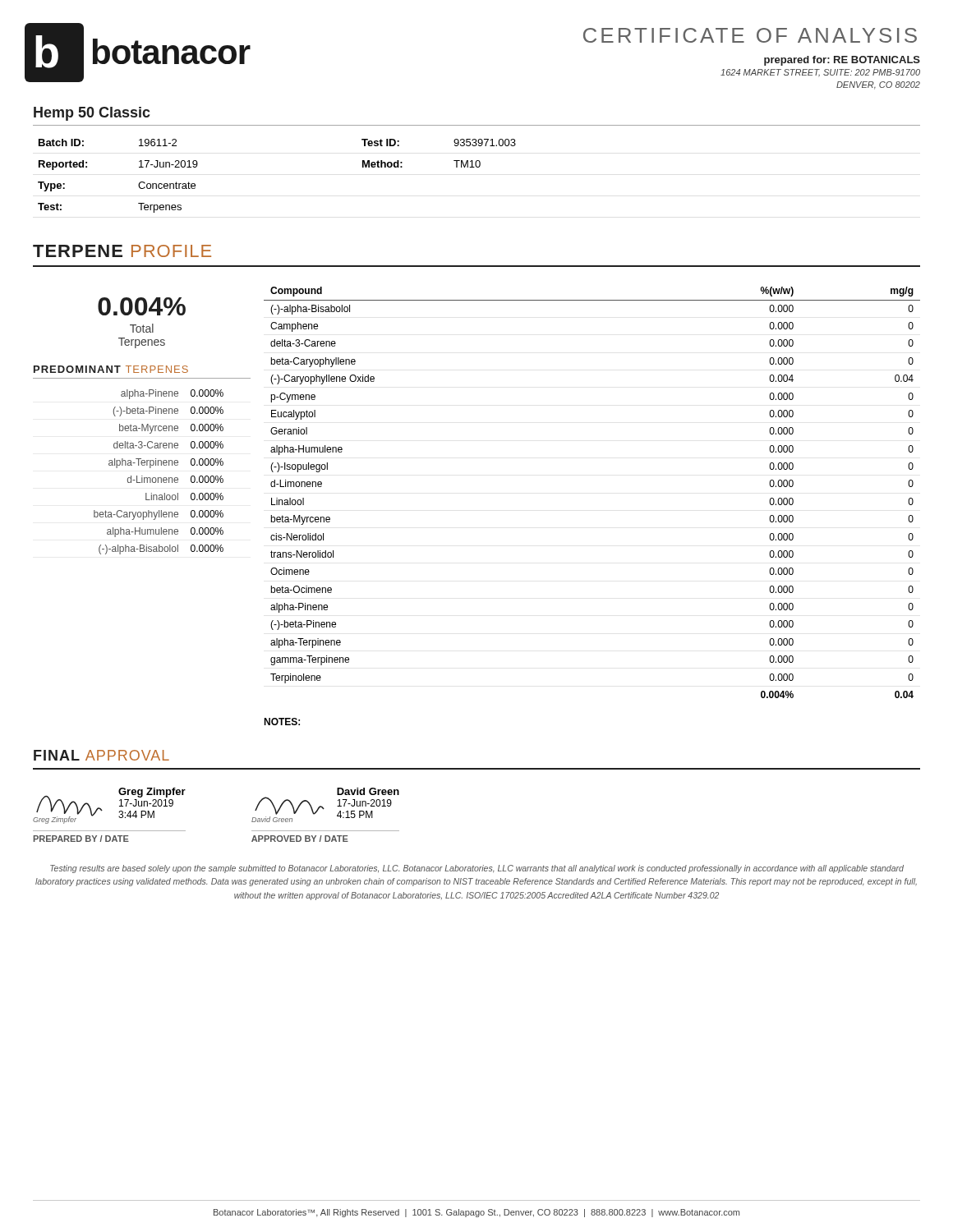
Task: Locate the text "004% Total Terpenes"
Action: pos(142,319)
